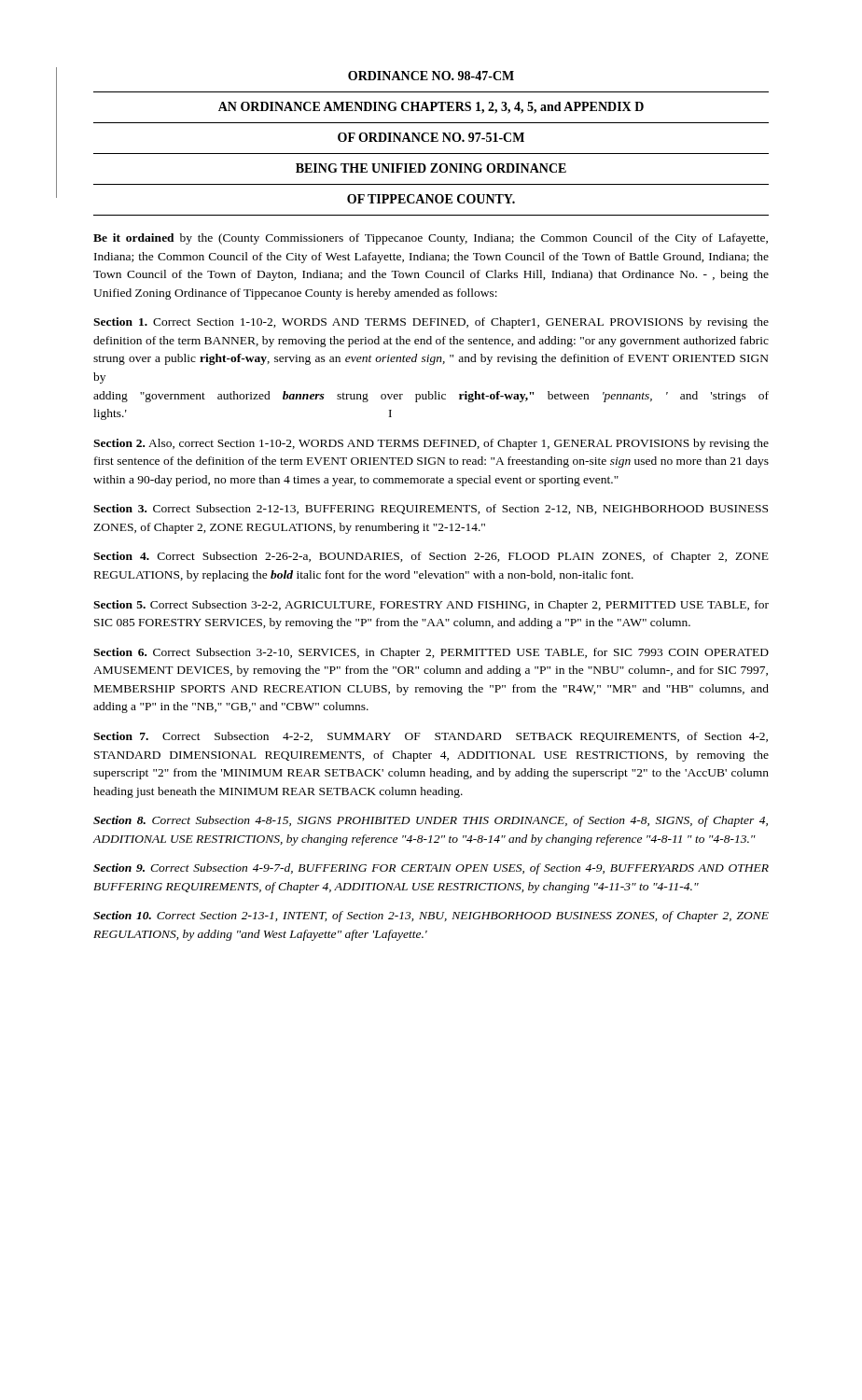Viewport: 862px width, 1400px height.
Task: Where does it say "ORDINANCE NO. 98-47-CM"?
Action: click(x=431, y=77)
